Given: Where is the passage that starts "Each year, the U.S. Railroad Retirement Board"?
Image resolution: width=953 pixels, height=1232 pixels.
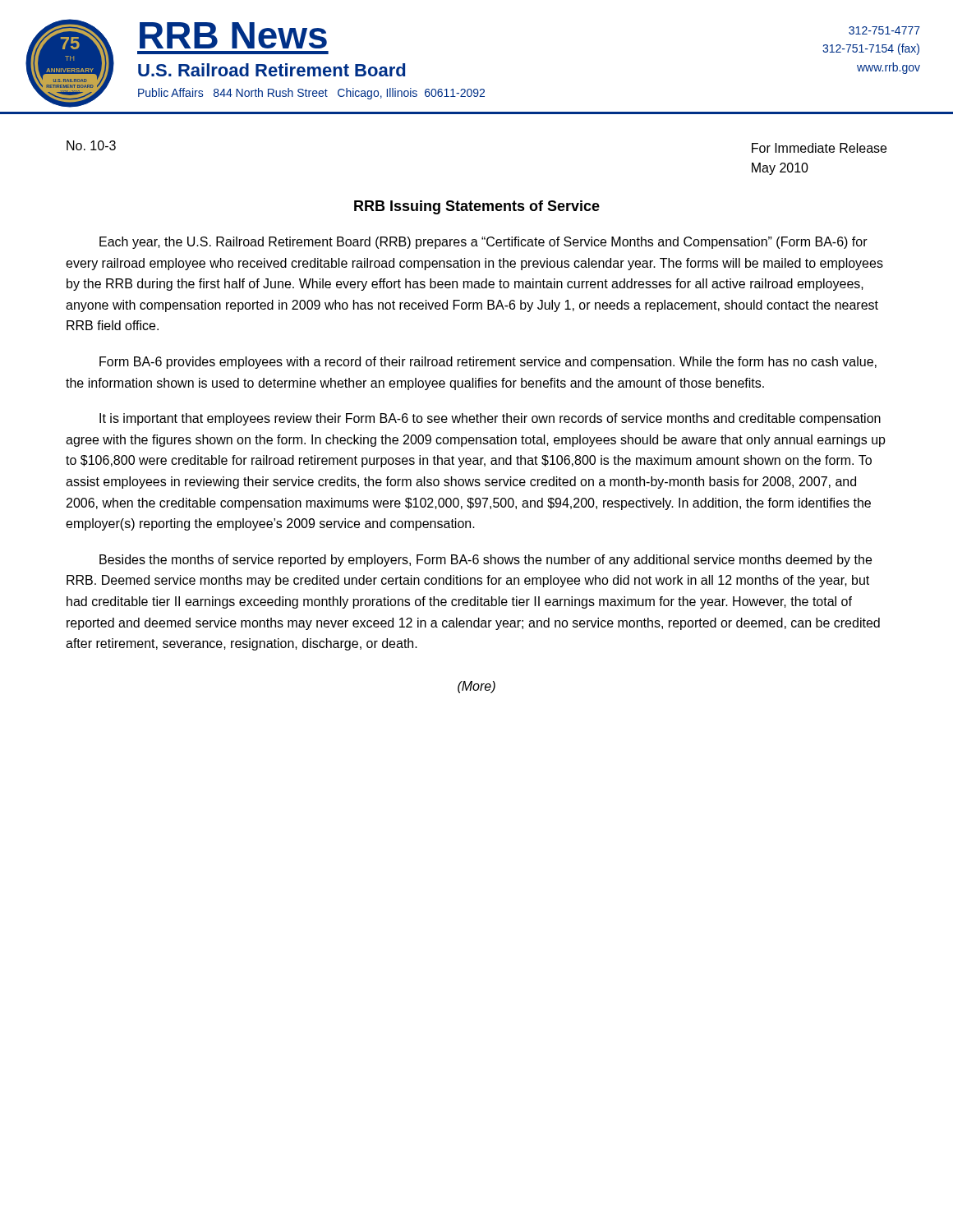Looking at the screenshot, I should [474, 284].
